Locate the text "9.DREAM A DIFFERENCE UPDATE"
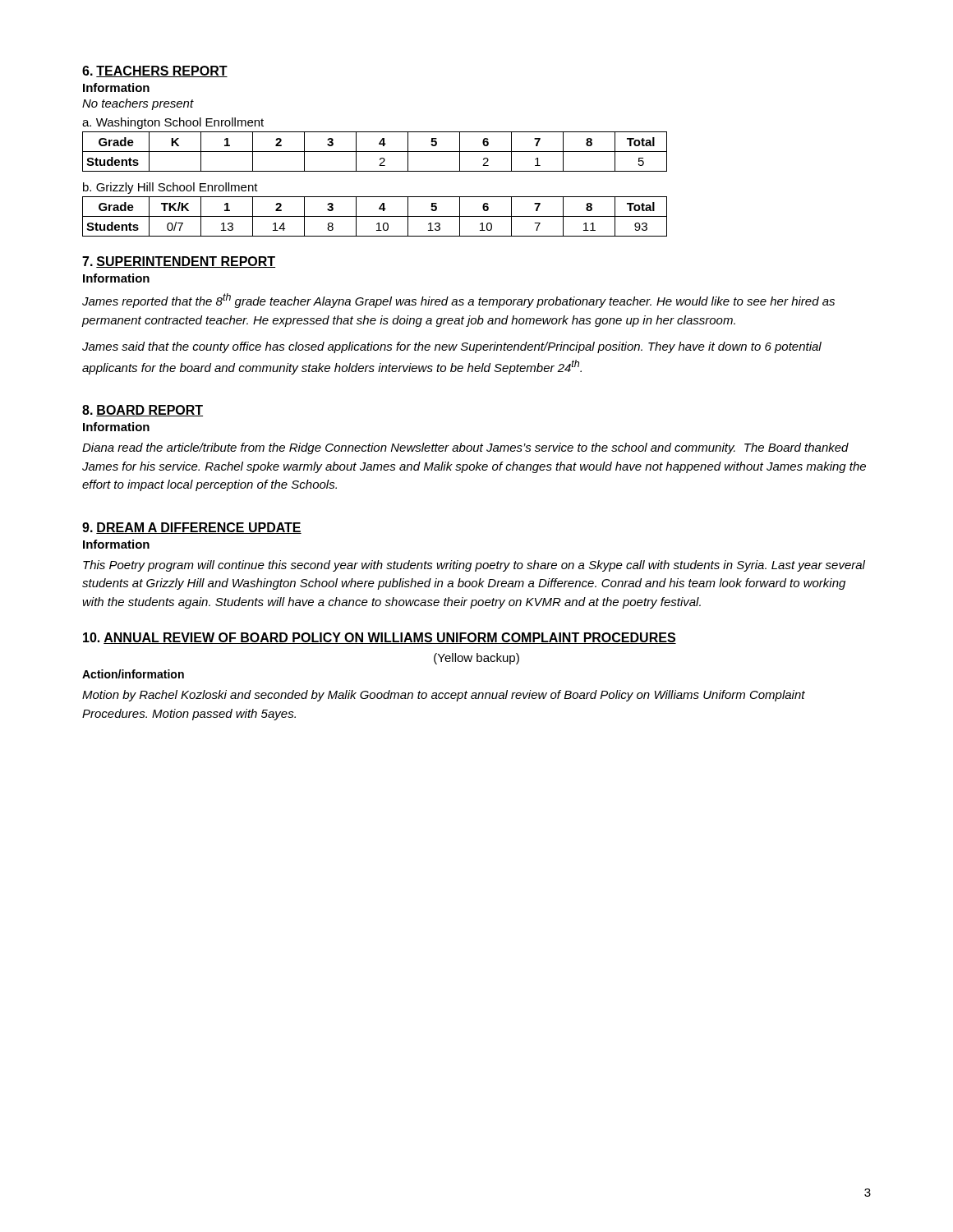 [x=192, y=527]
